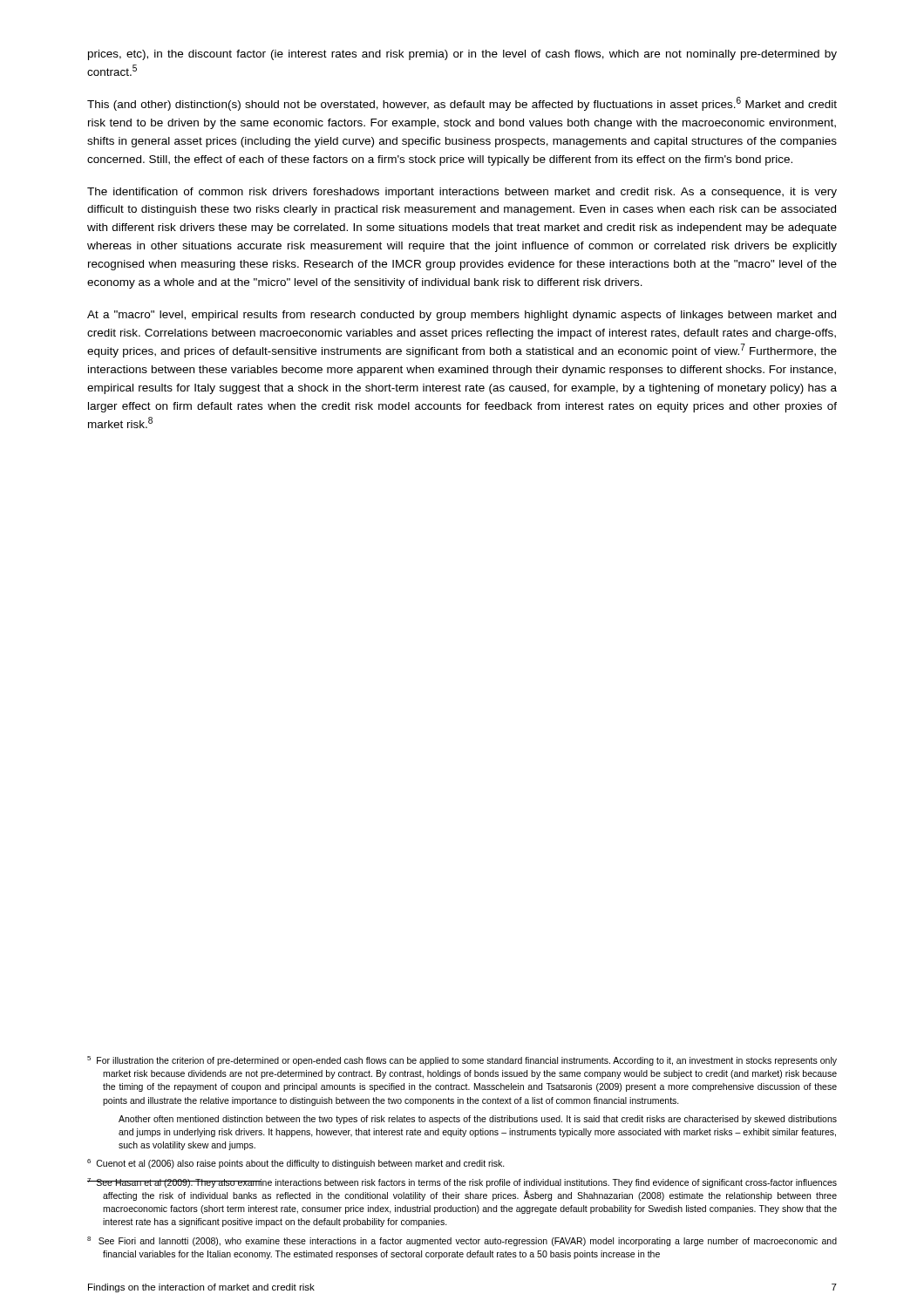Image resolution: width=924 pixels, height=1308 pixels.
Task: Click on the text block with the text "This (and other) distinction(s) should not"
Action: (x=462, y=131)
